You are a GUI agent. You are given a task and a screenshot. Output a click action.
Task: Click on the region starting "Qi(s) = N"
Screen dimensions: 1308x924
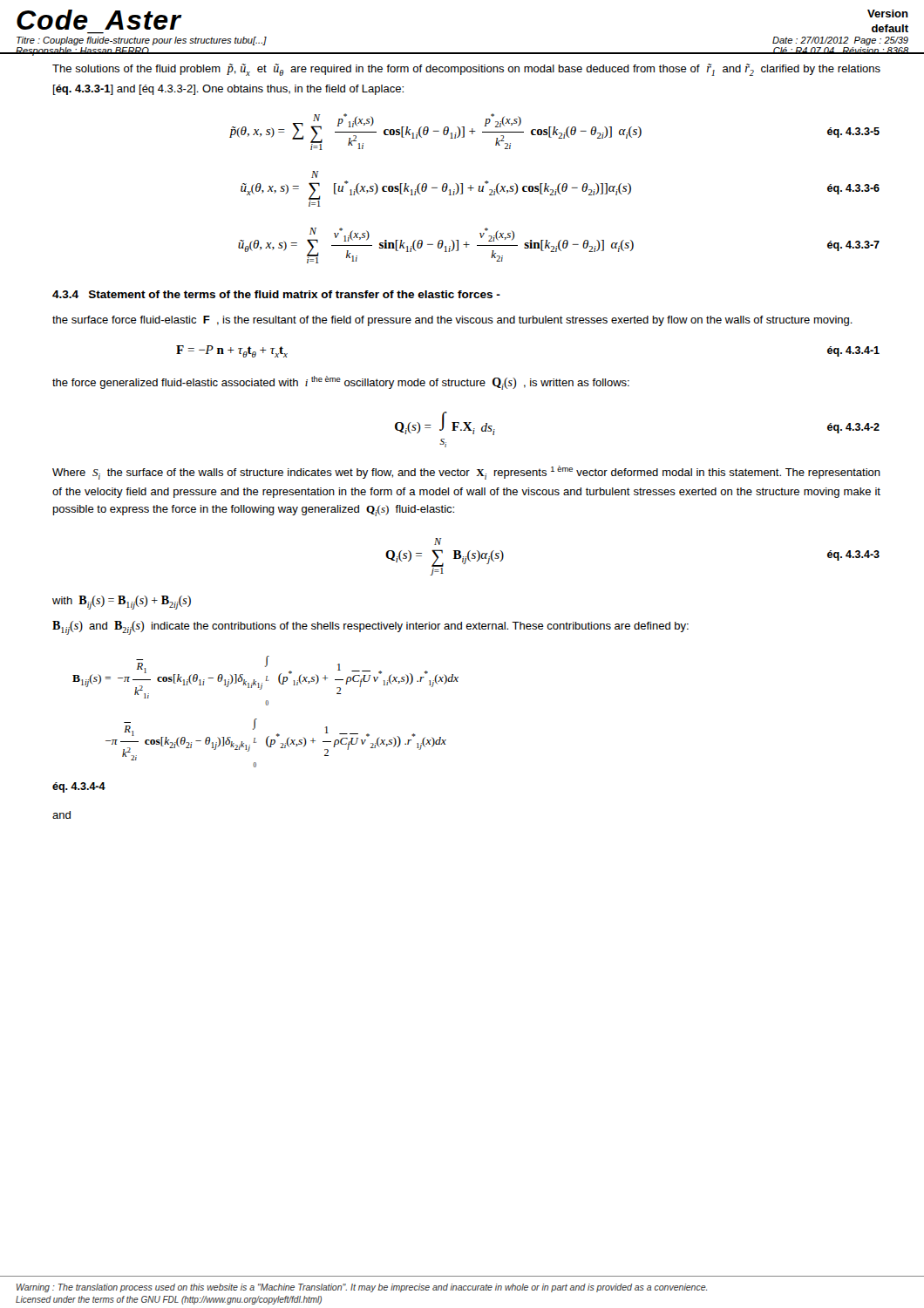466,556
